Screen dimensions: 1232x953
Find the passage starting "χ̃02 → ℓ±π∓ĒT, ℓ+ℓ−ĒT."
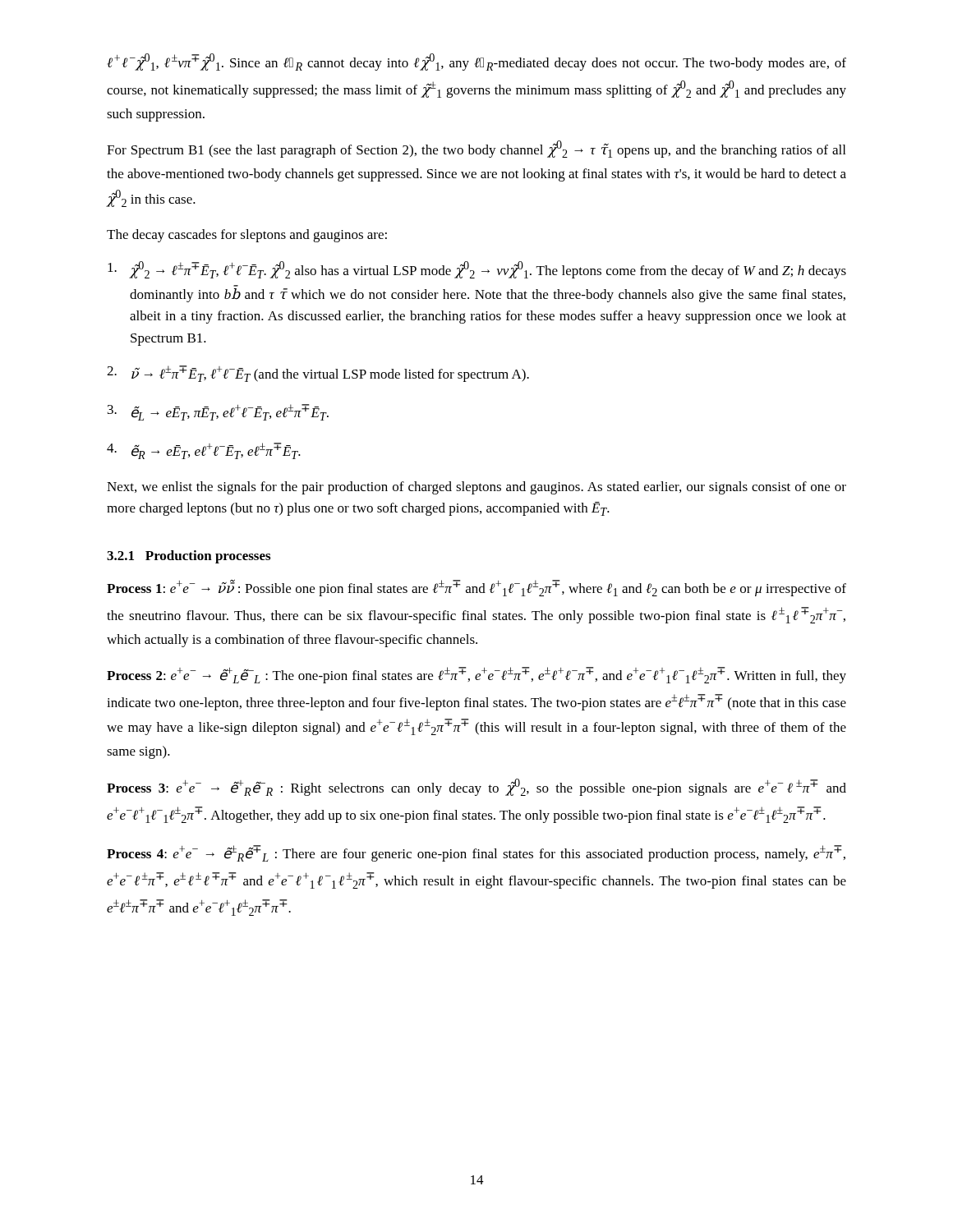point(476,303)
